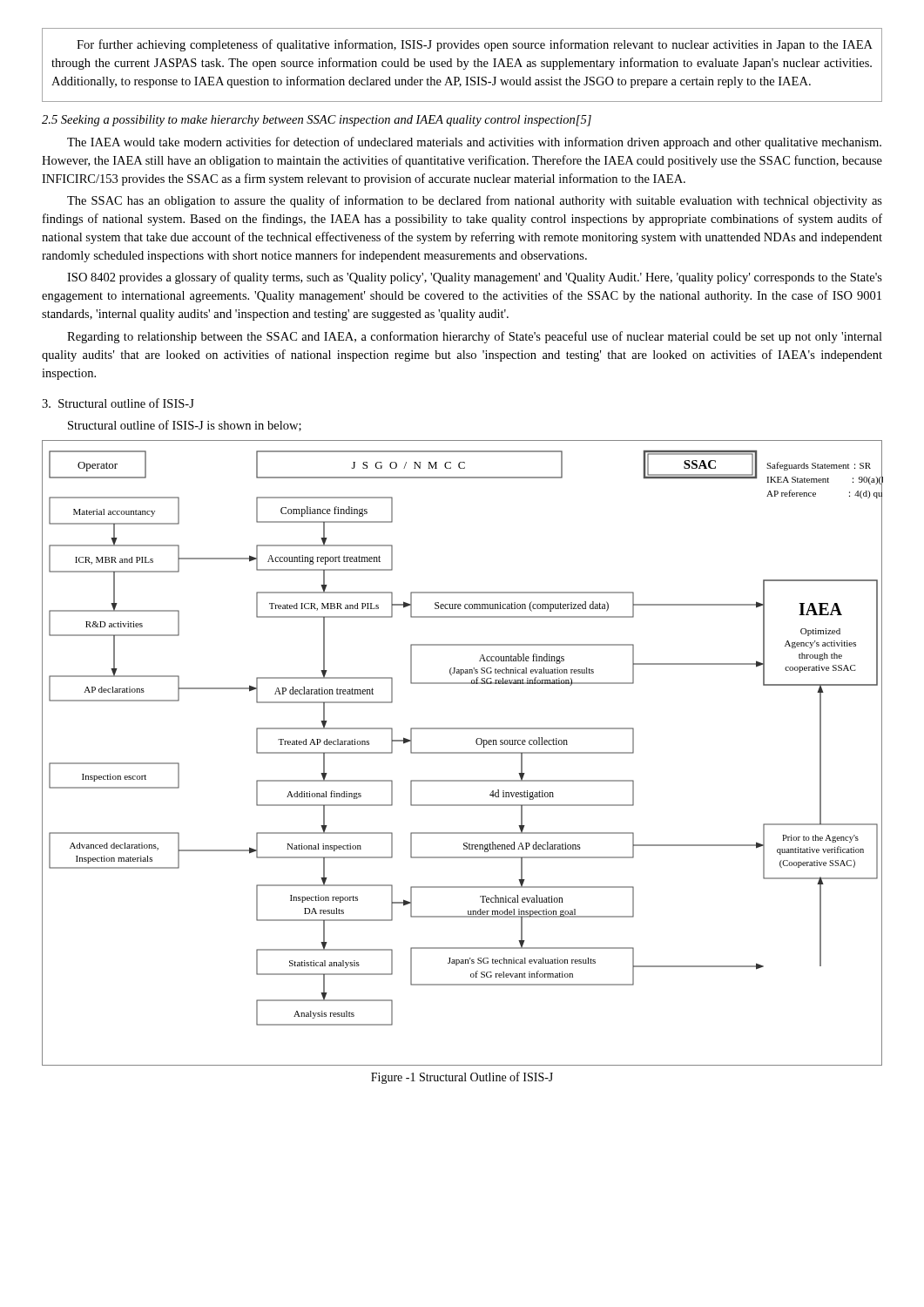The width and height of the screenshot is (924, 1307).
Task: Select the block starting "For further achieving completeness of qualitative"
Action: coord(462,63)
